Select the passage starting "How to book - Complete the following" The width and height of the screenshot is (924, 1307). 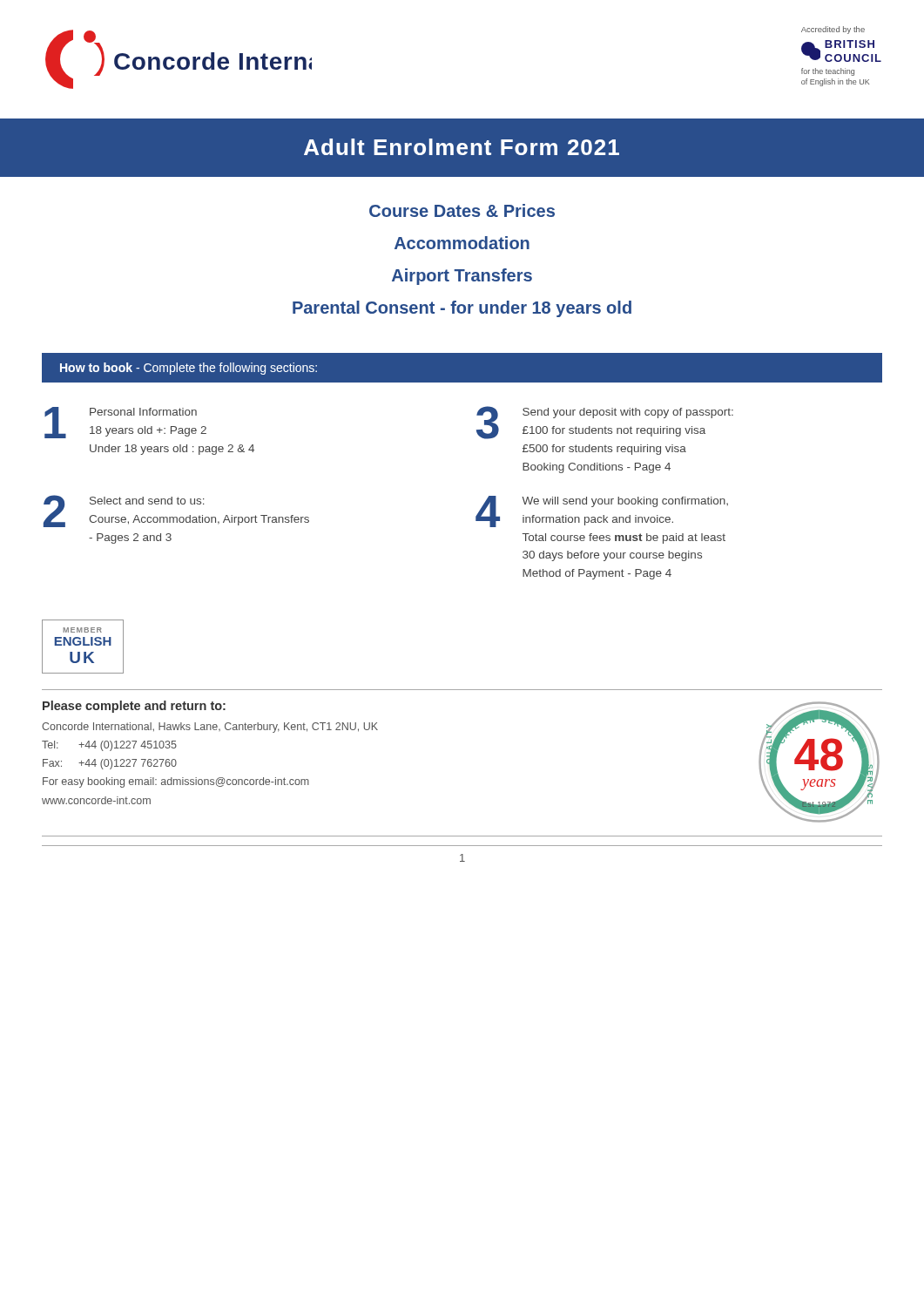coord(189,368)
